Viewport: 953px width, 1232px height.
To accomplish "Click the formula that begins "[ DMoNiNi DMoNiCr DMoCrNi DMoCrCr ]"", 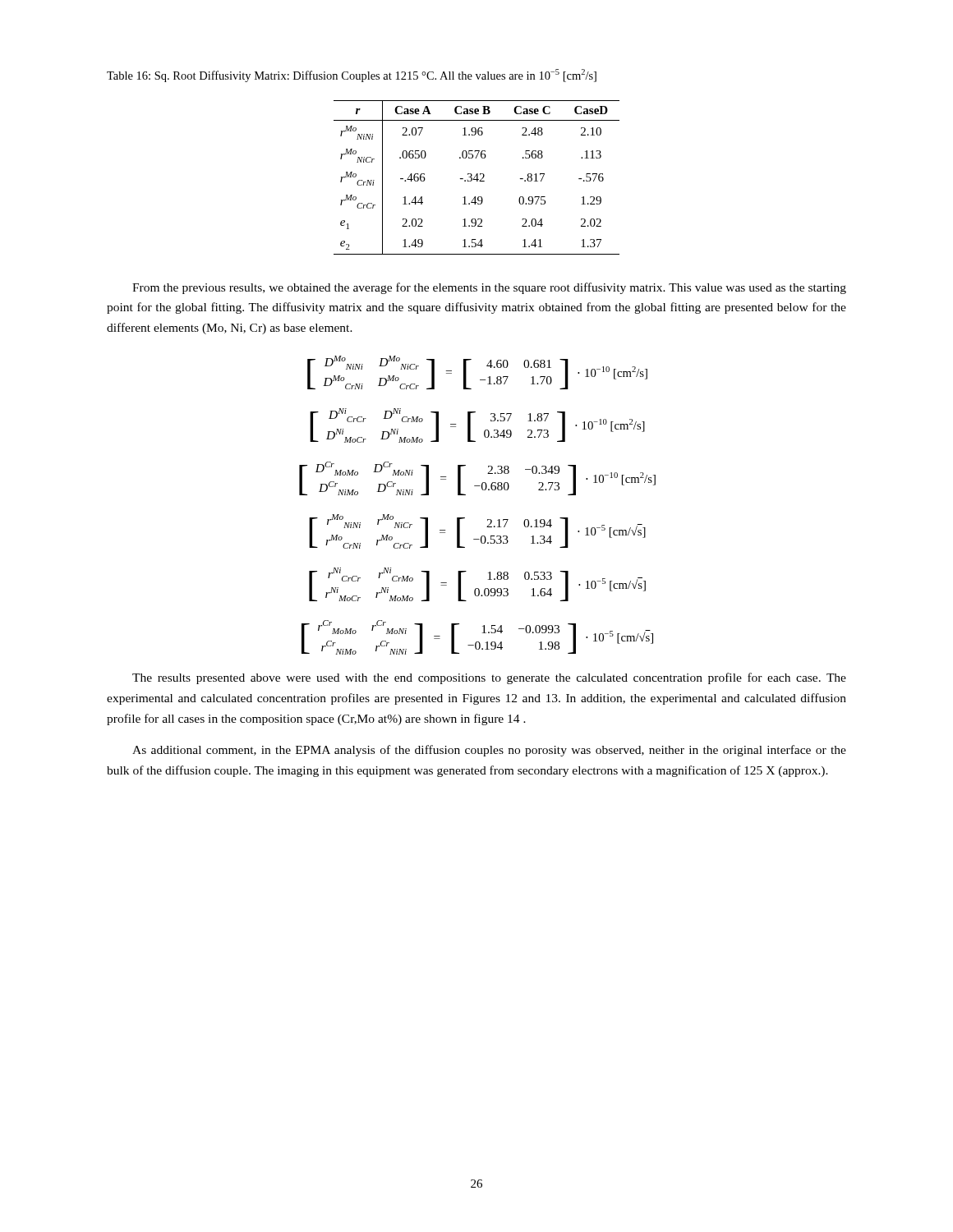I will click(x=476, y=372).
